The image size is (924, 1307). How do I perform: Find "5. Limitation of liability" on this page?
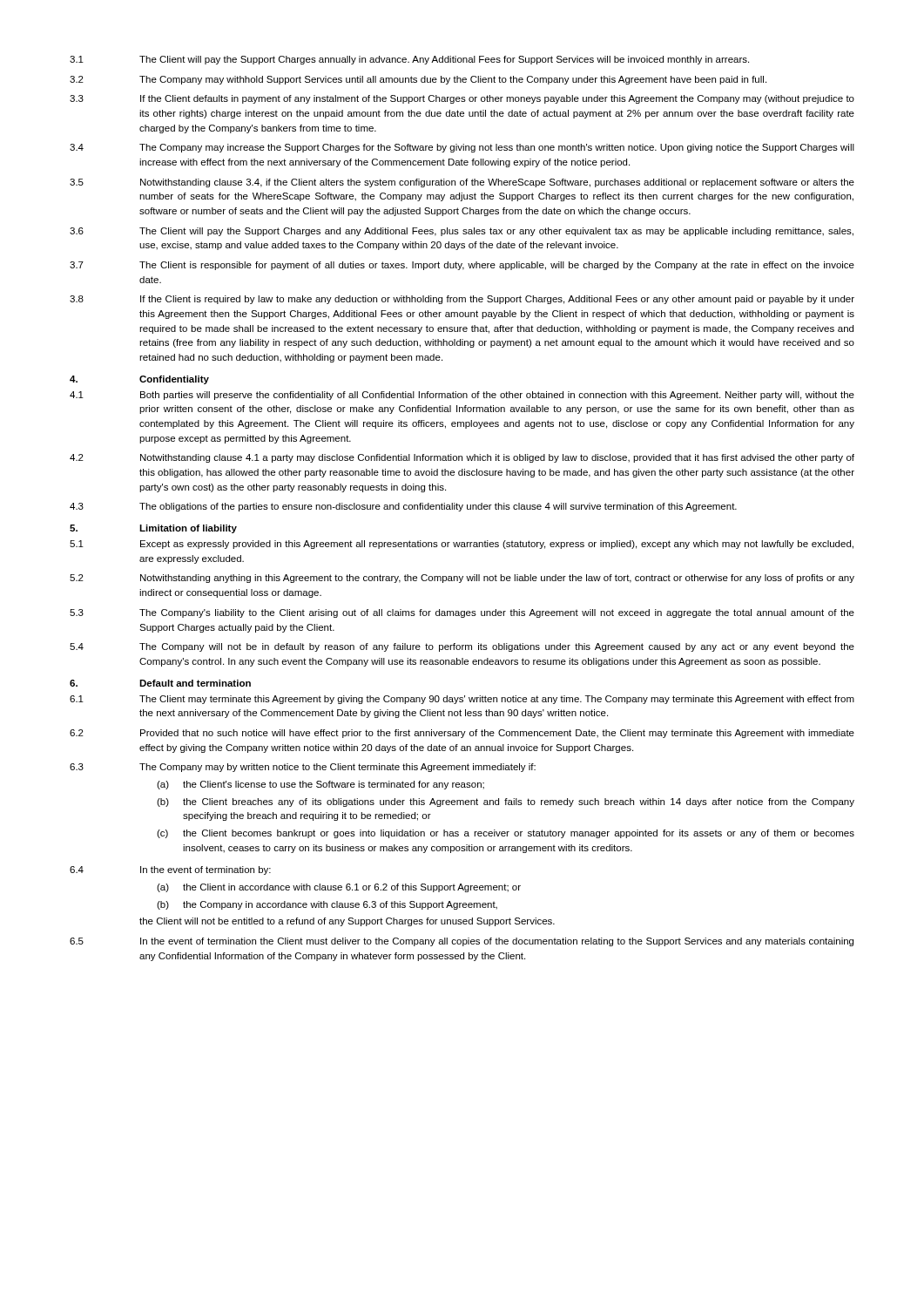click(x=153, y=529)
